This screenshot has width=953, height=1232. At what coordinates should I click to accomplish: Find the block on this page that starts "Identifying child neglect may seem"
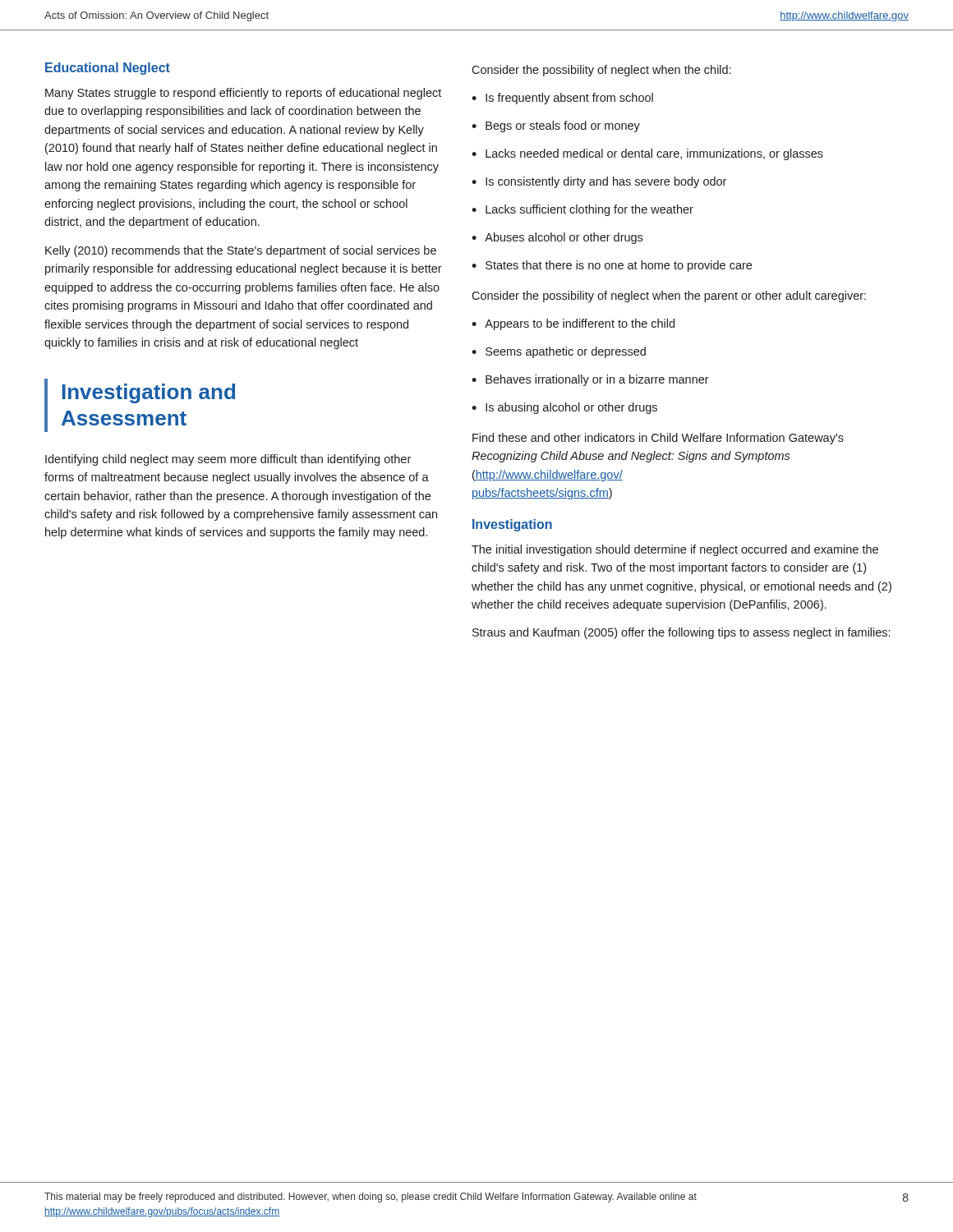click(x=241, y=496)
